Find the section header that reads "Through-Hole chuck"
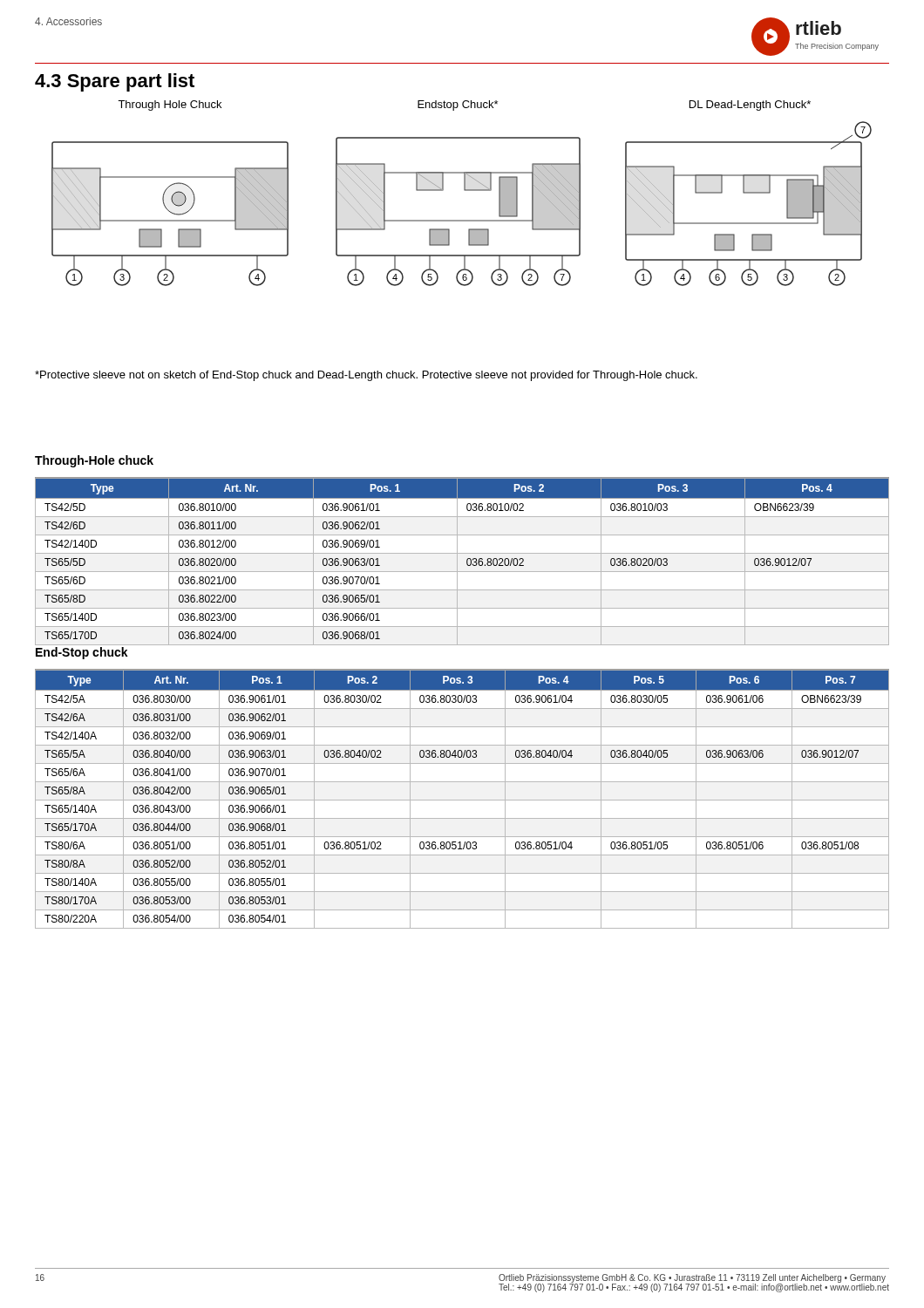The width and height of the screenshot is (924, 1308). coord(94,460)
